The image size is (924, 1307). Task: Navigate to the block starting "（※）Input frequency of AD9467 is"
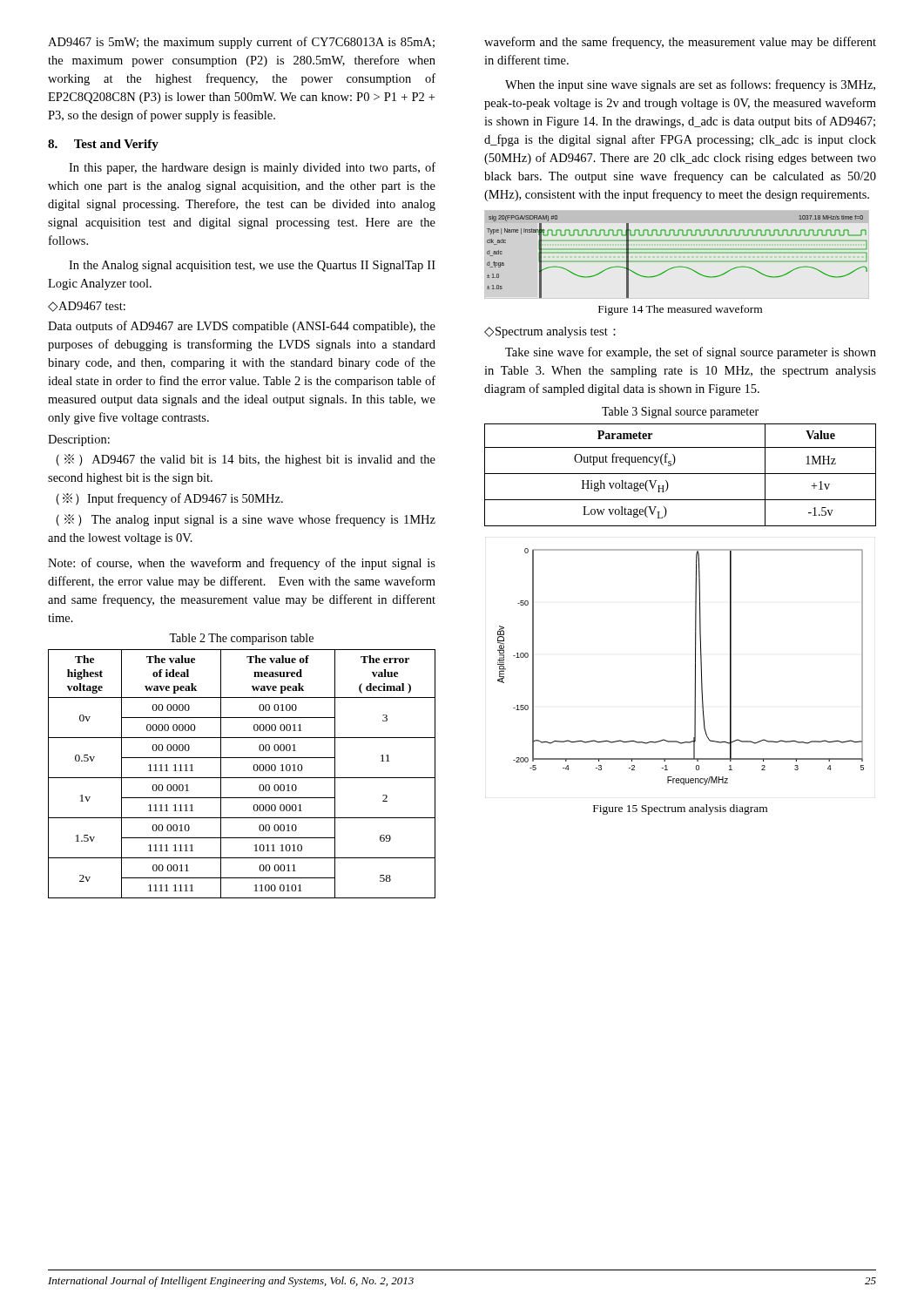point(166,499)
